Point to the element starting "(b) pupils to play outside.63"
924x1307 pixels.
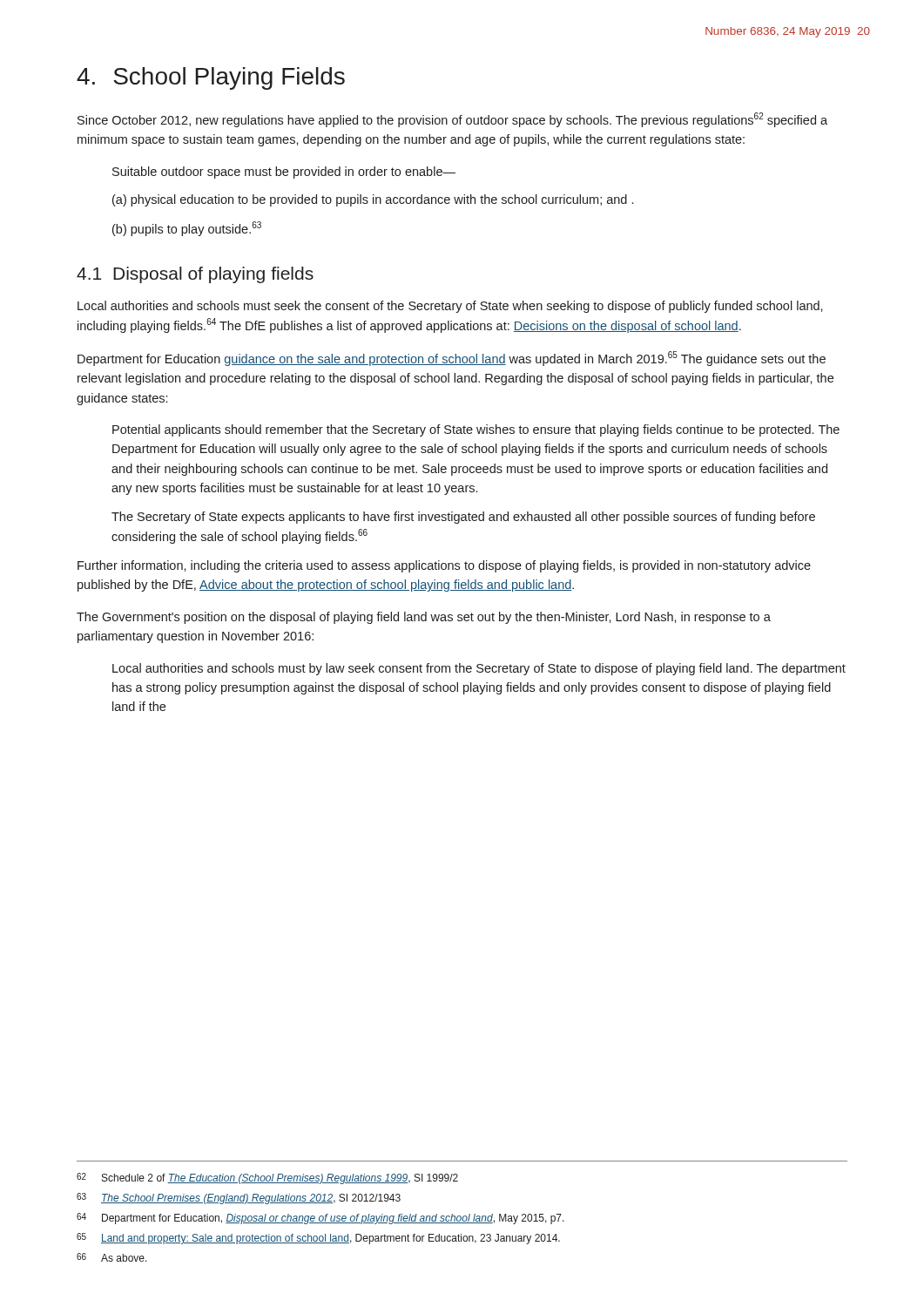click(x=187, y=228)
